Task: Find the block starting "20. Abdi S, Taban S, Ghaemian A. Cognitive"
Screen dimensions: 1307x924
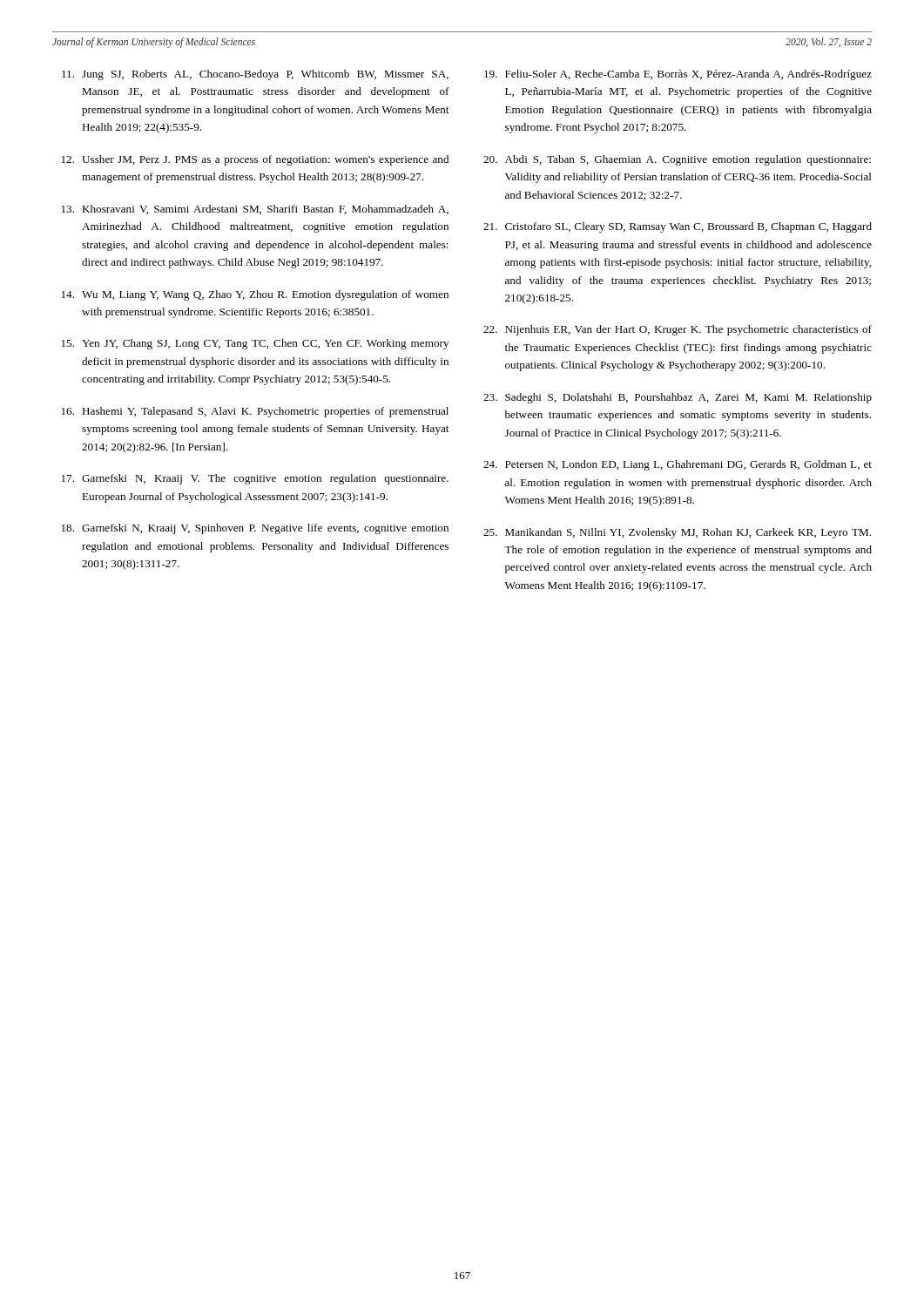Action: point(673,177)
